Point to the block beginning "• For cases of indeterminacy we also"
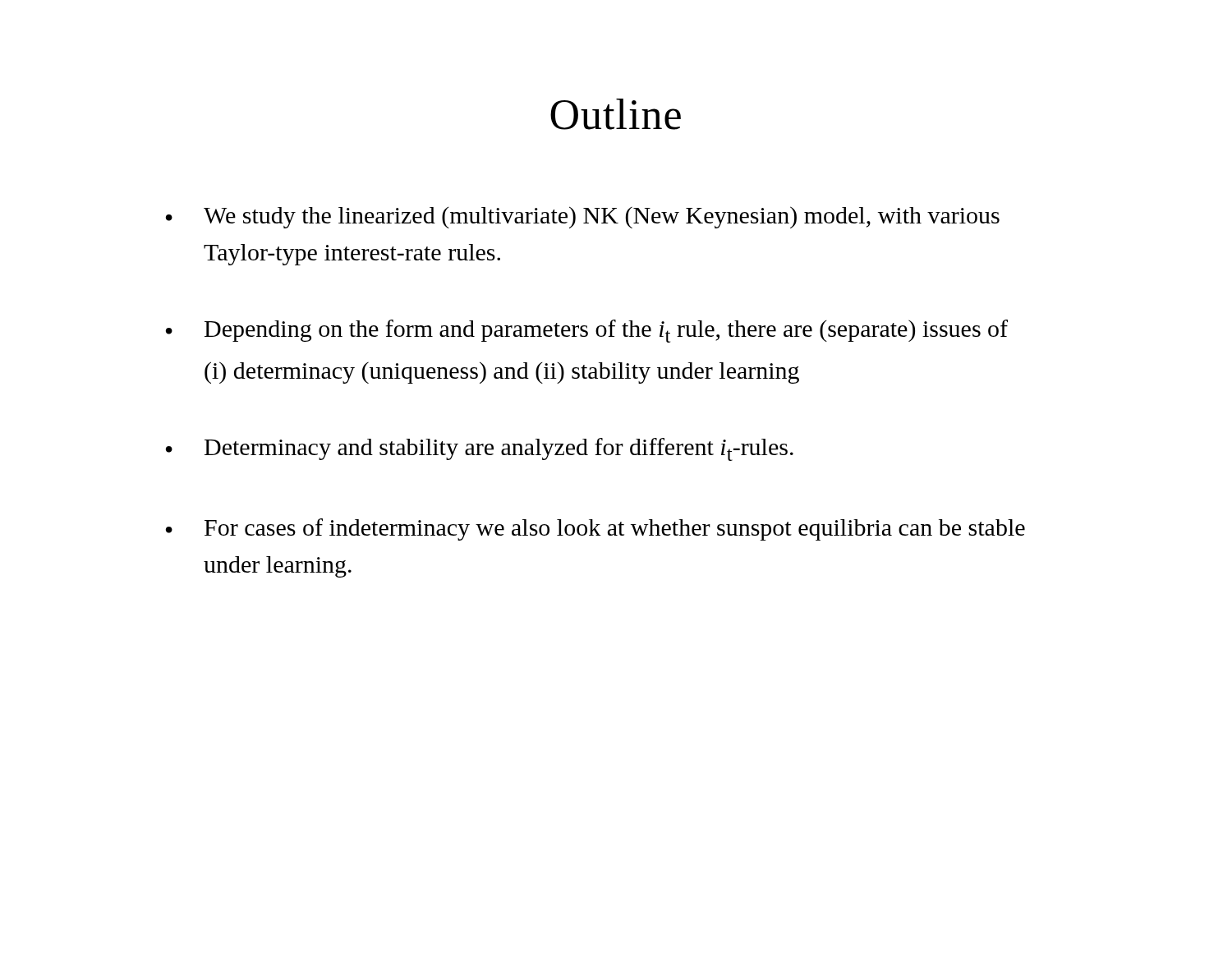The width and height of the screenshot is (1232, 953). point(616,545)
